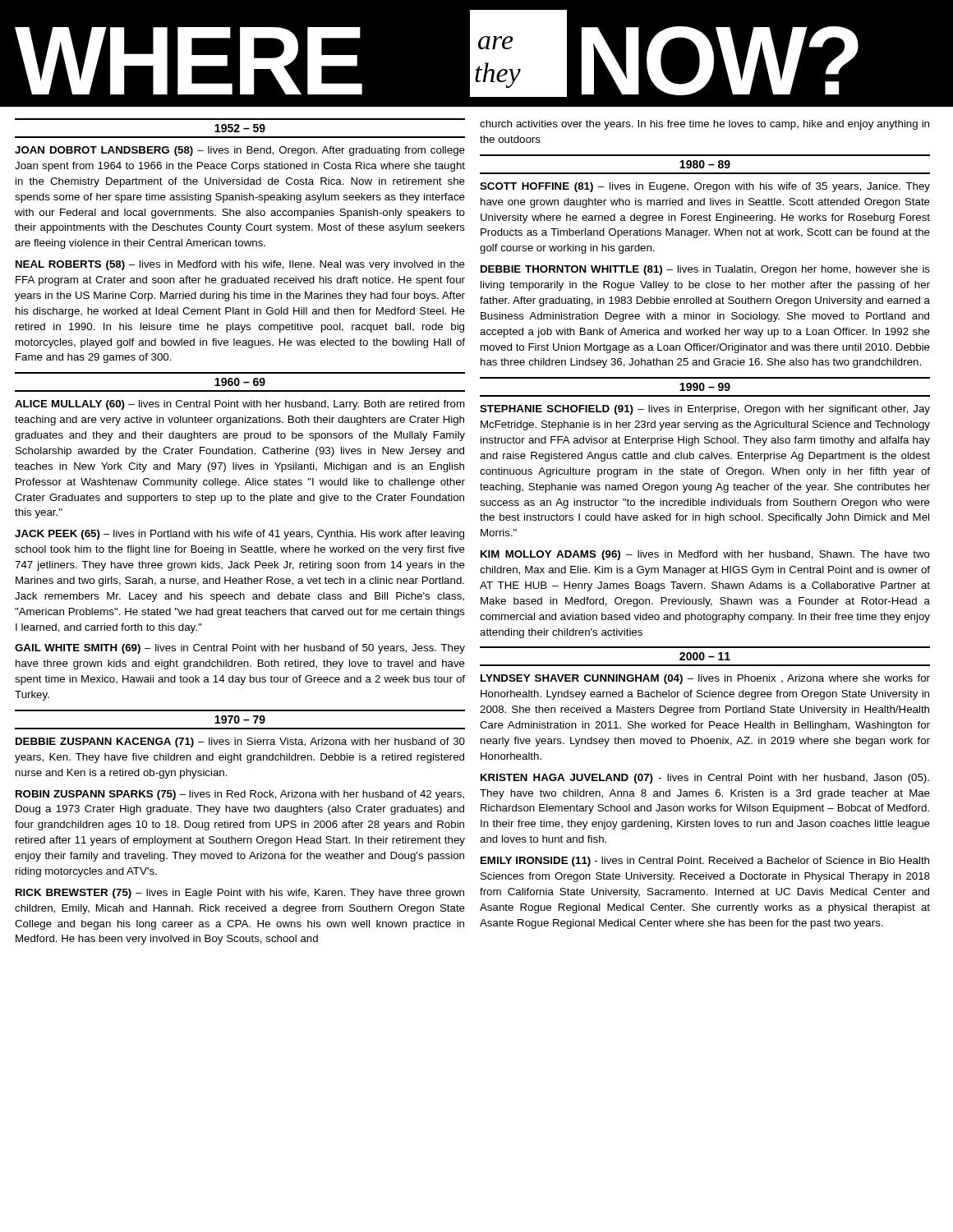Image resolution: width=953 pixels, height=1232 pixels.
Task: Select the section header that says "1970 – 79"
Action: coord(240,719)
